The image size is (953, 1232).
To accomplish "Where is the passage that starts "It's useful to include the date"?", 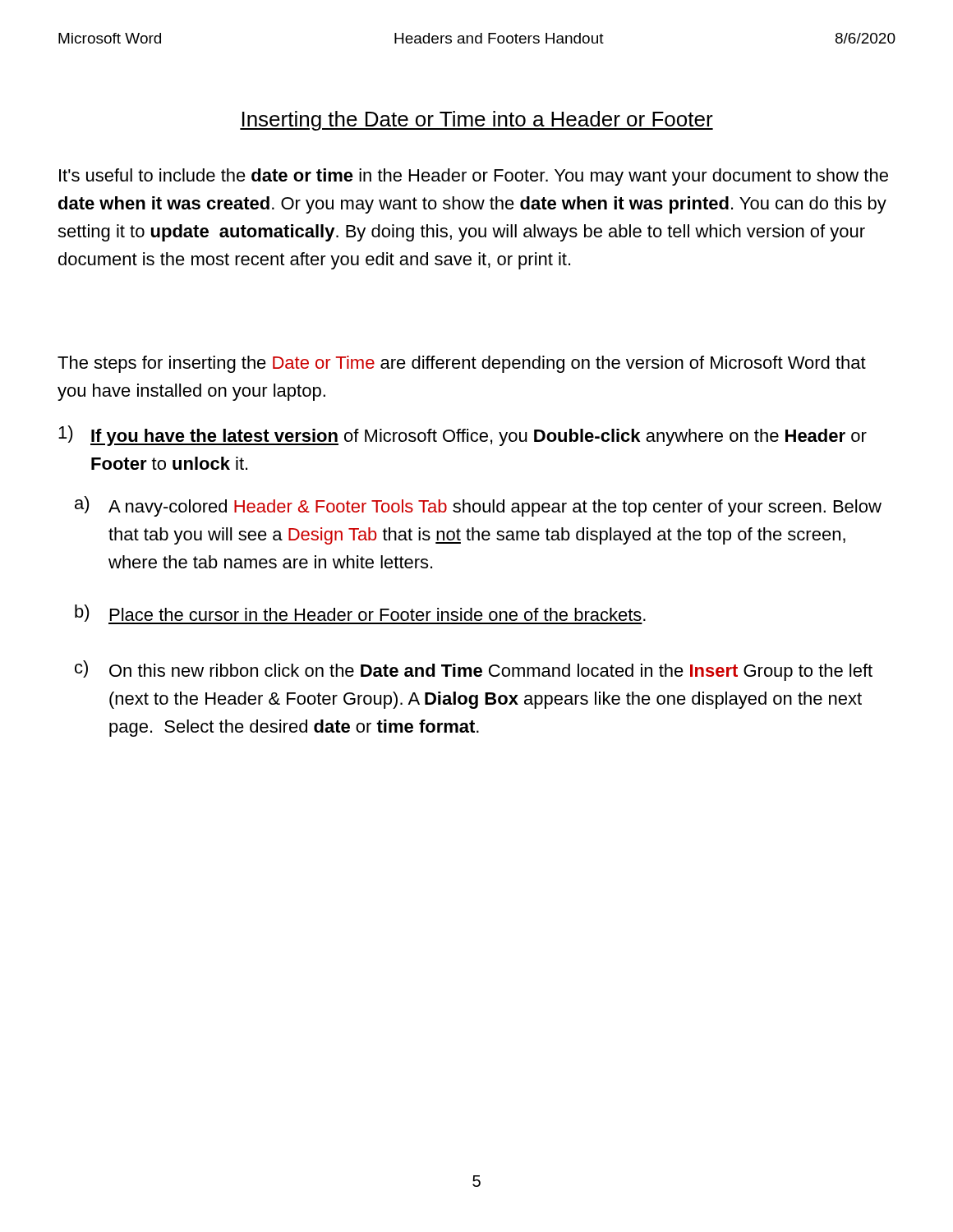I will click(473, 217).
